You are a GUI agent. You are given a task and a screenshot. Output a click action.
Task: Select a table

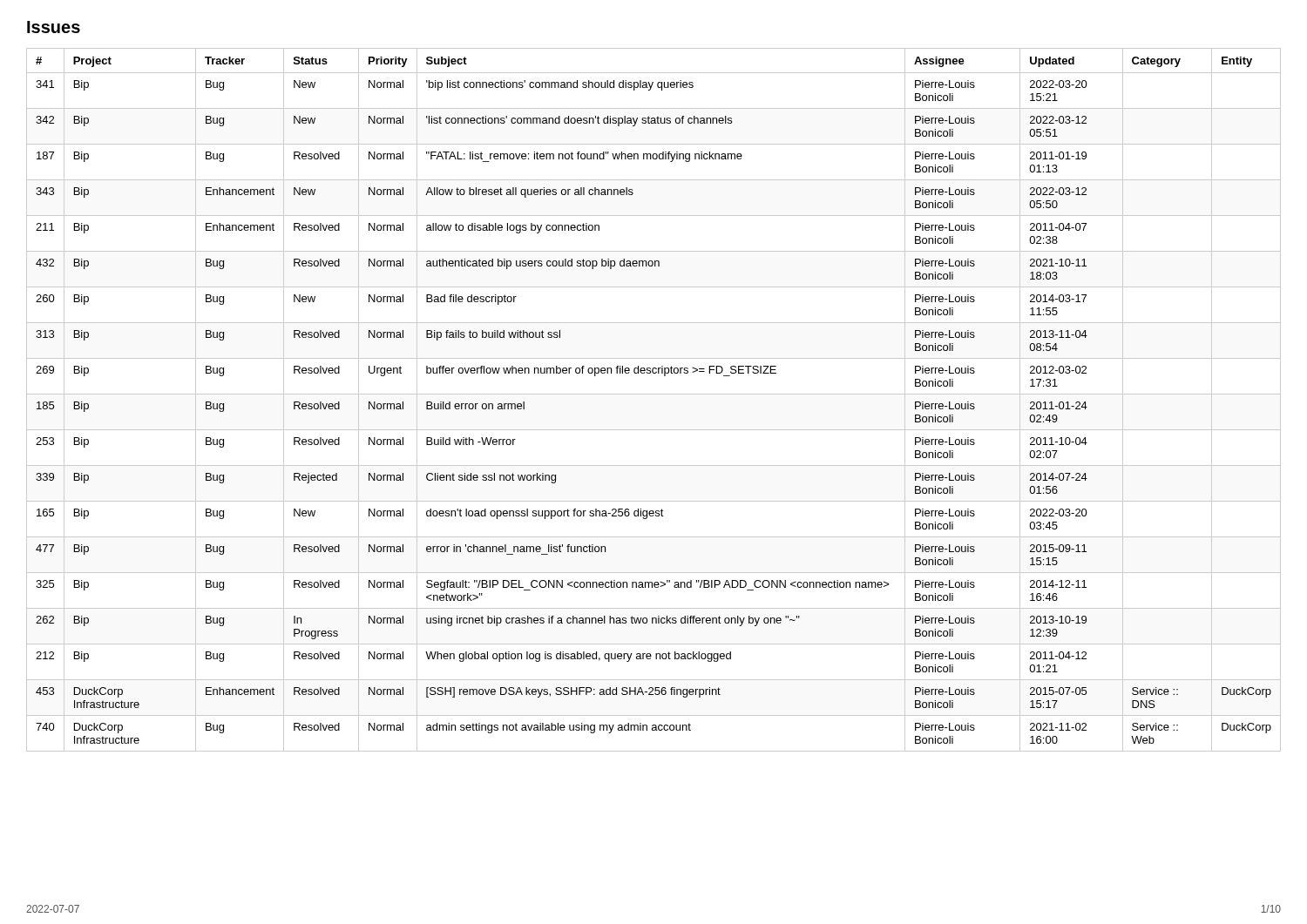tap(654, 400)
